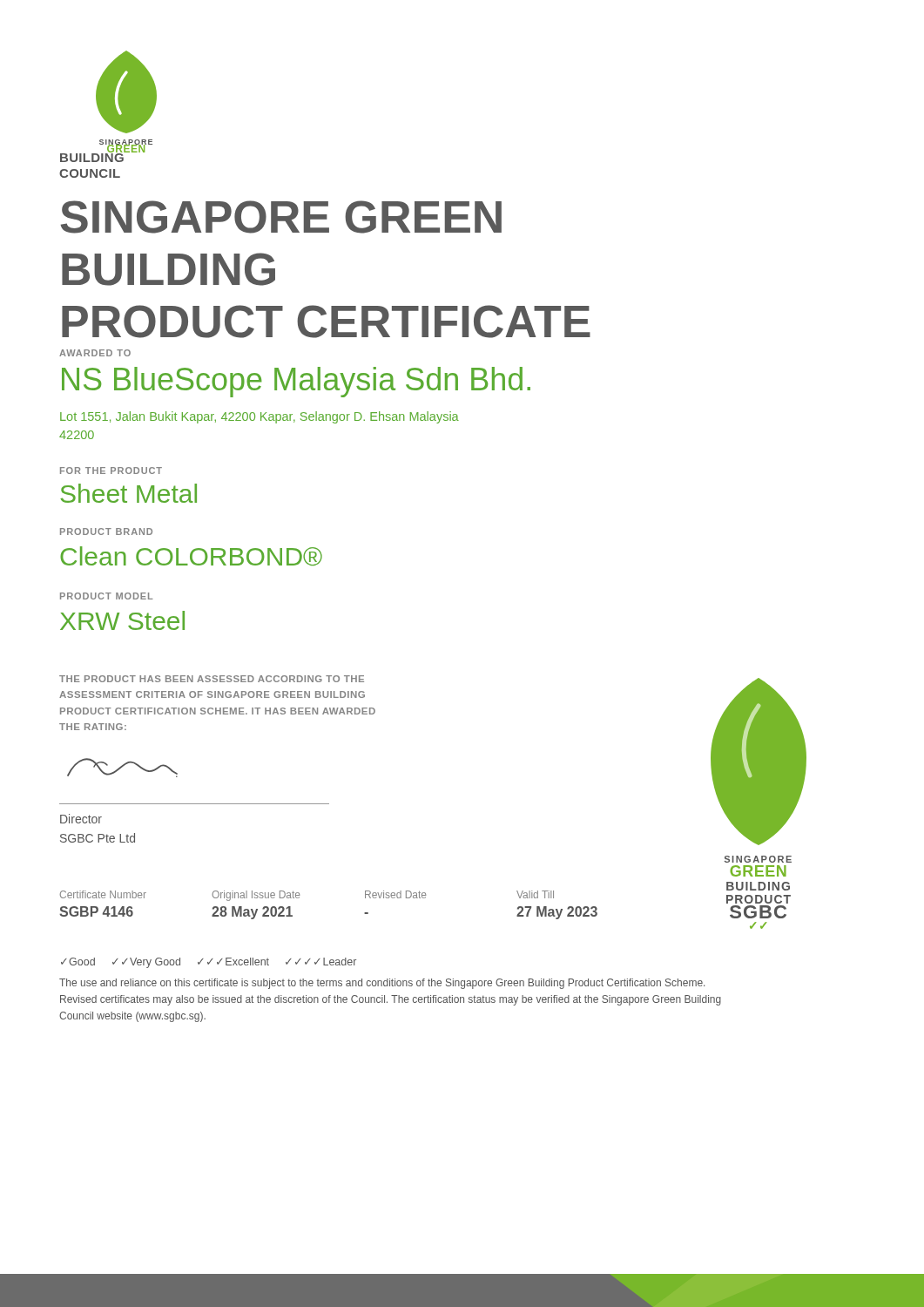Point to "NS BlueScope Malaysia Sdn Bhd."
Viewport: 924px width, 1307px height.
(364, 380)
